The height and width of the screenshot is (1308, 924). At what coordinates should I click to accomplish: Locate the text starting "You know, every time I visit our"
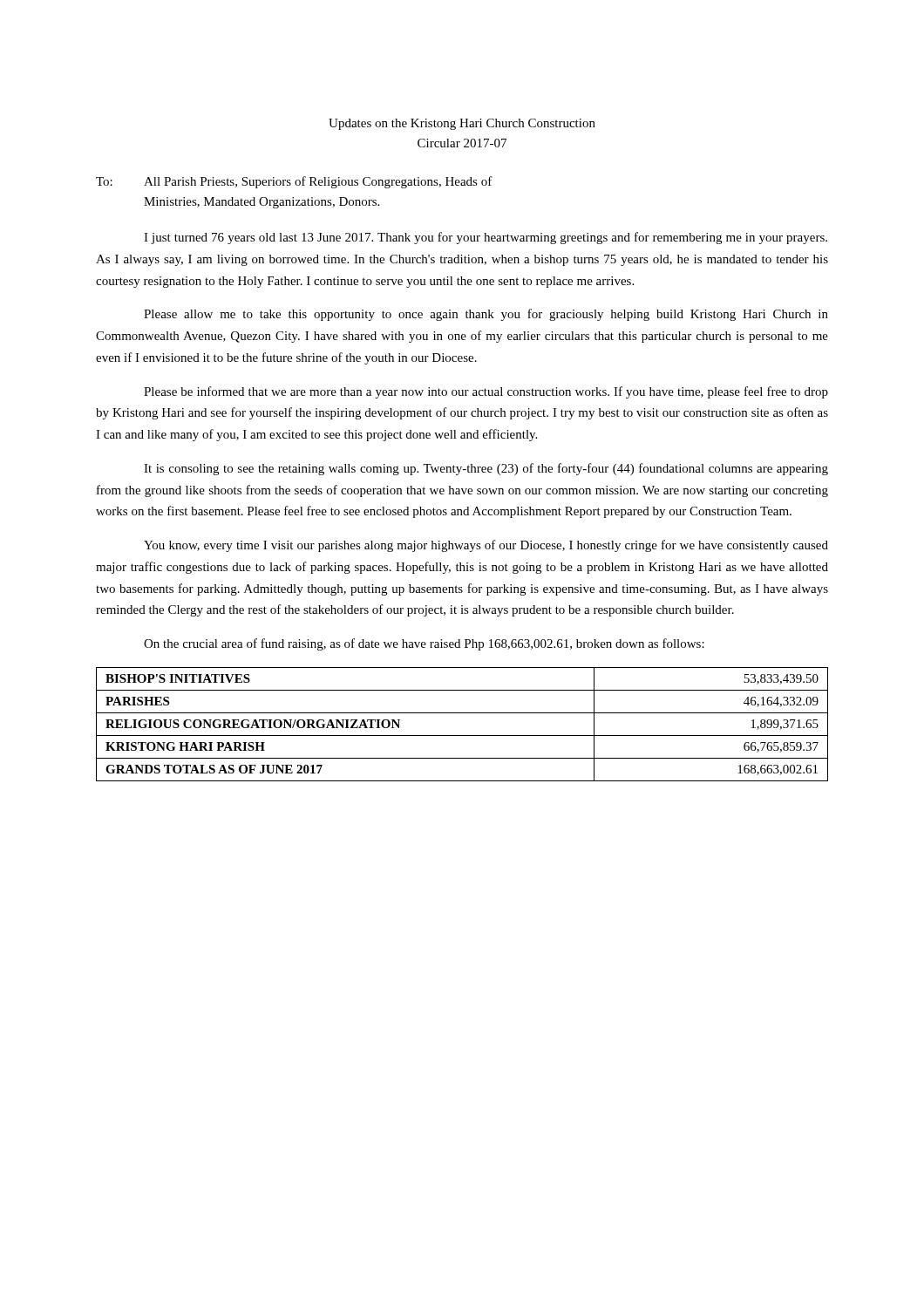tap(462, 577)
